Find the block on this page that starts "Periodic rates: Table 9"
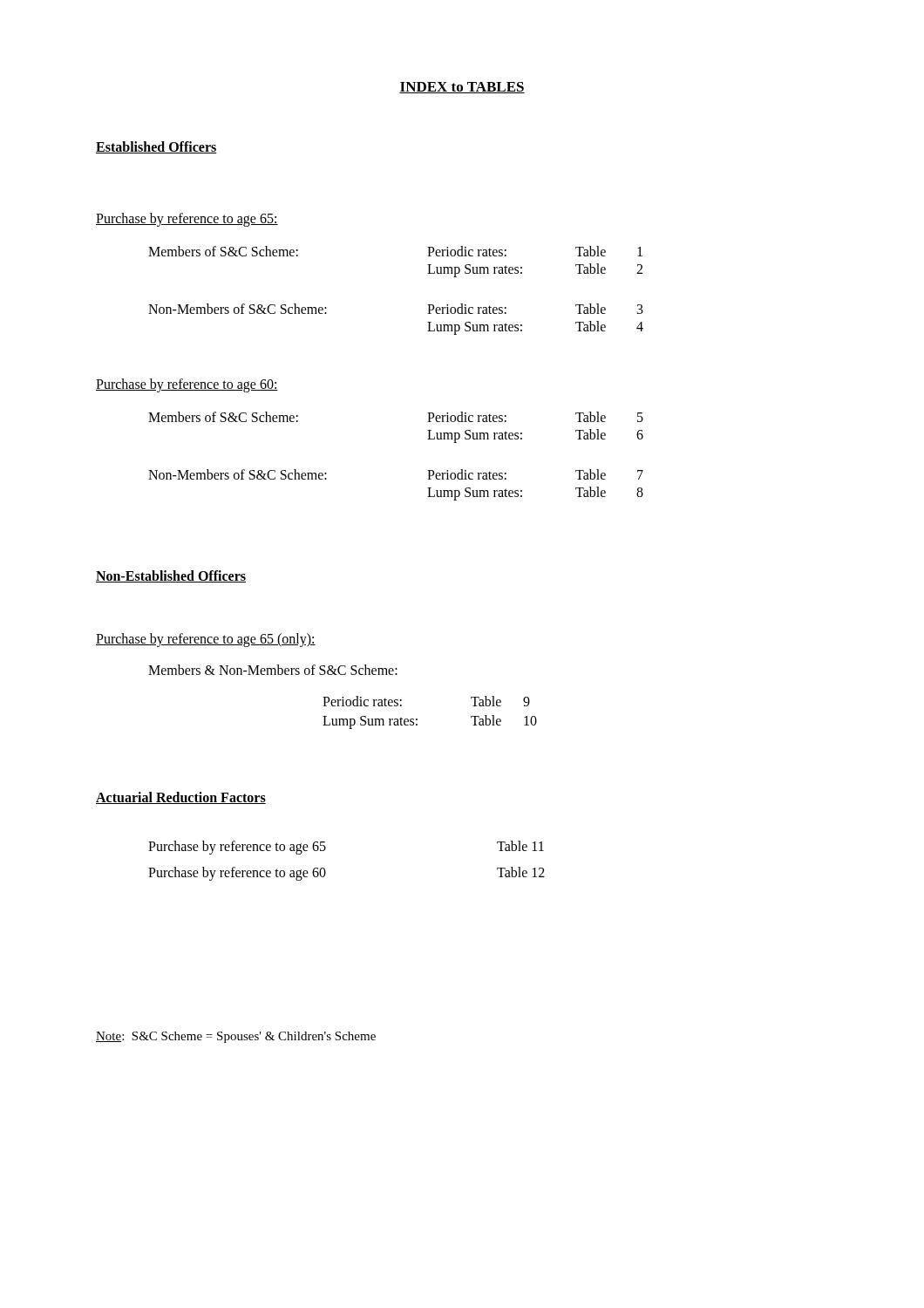Screen dimensions: 1308x924 (366, 700)
